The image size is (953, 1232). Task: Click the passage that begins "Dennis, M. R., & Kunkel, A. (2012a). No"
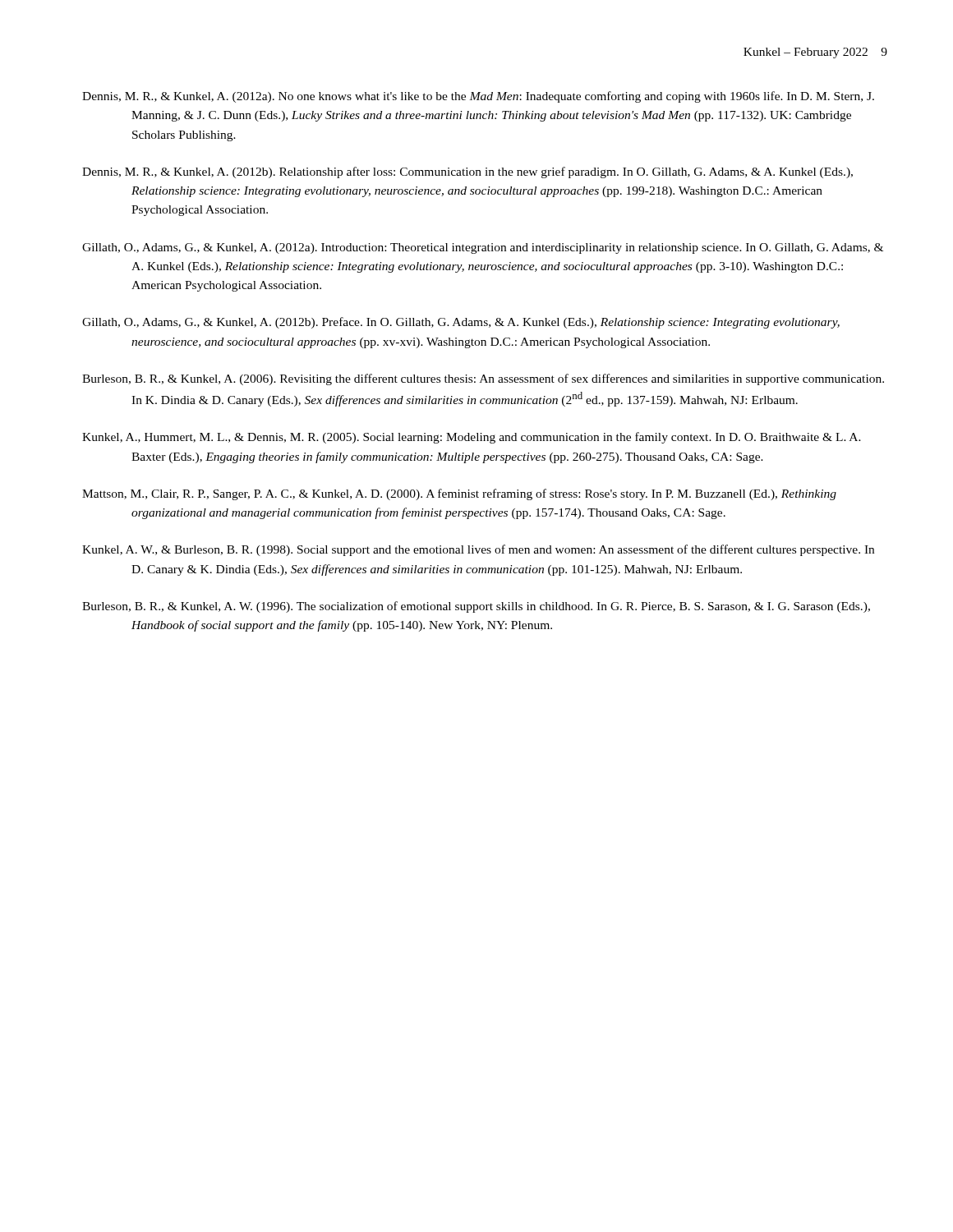(x=479, y=115)
